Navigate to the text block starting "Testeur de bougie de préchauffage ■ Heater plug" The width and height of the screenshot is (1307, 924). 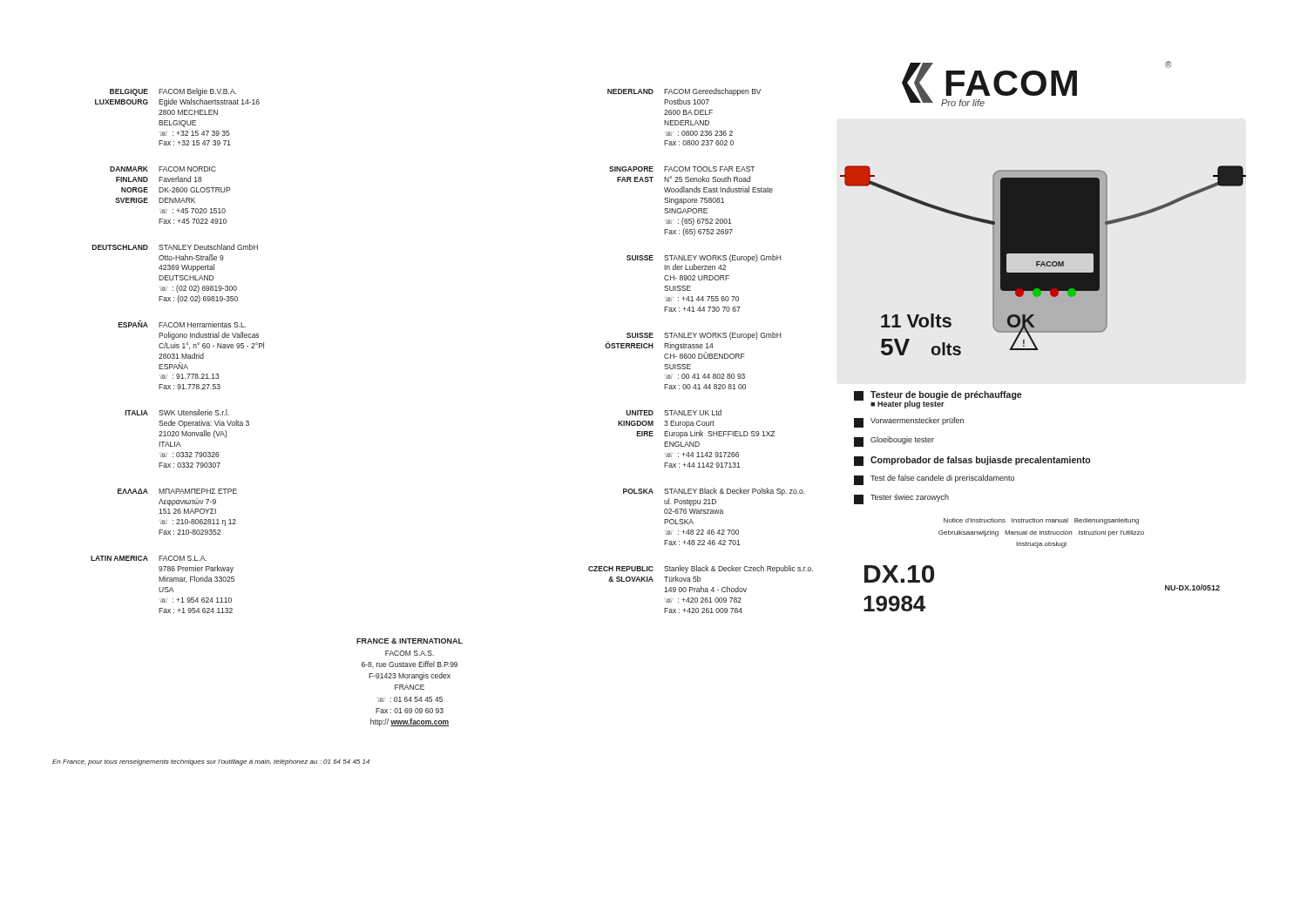938,399
